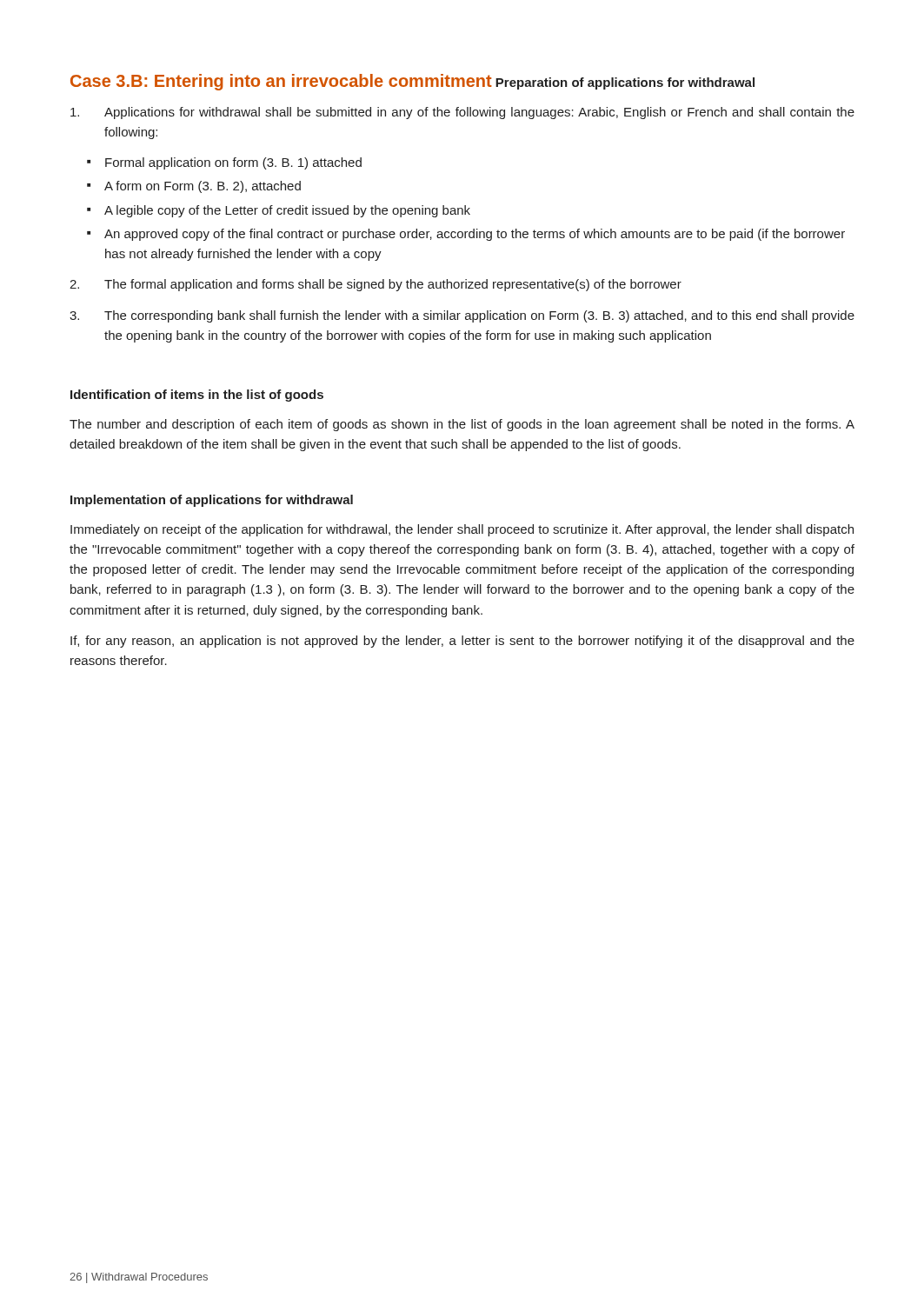Point to the text block starting "Formal application on form (3."
The width and height of the screenshot is (924, 1304).
tap(224, 163)
